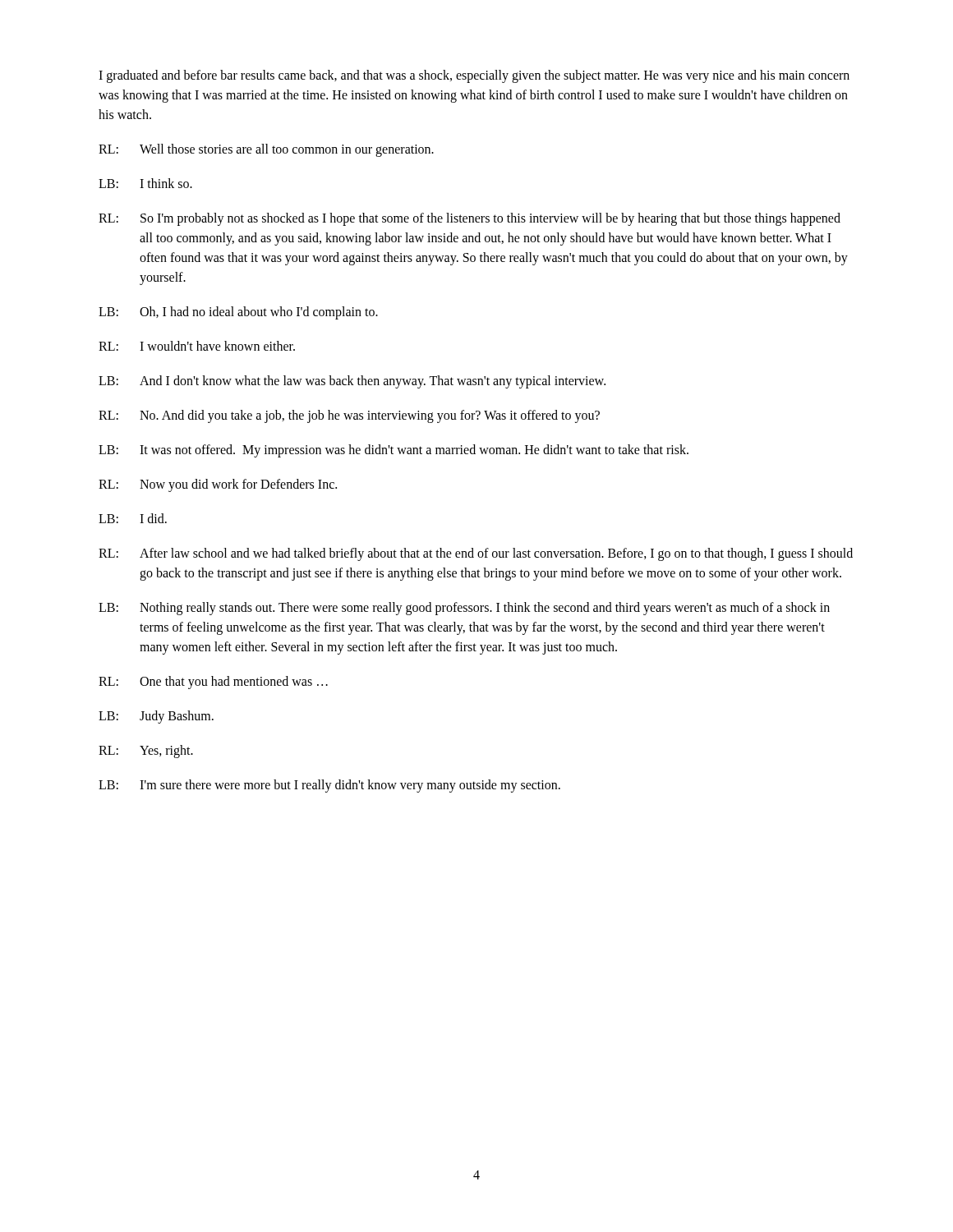953x1232 pixels.
Task: Where is the passage that starts "RL: Now you"?
Action: [218, 485]
